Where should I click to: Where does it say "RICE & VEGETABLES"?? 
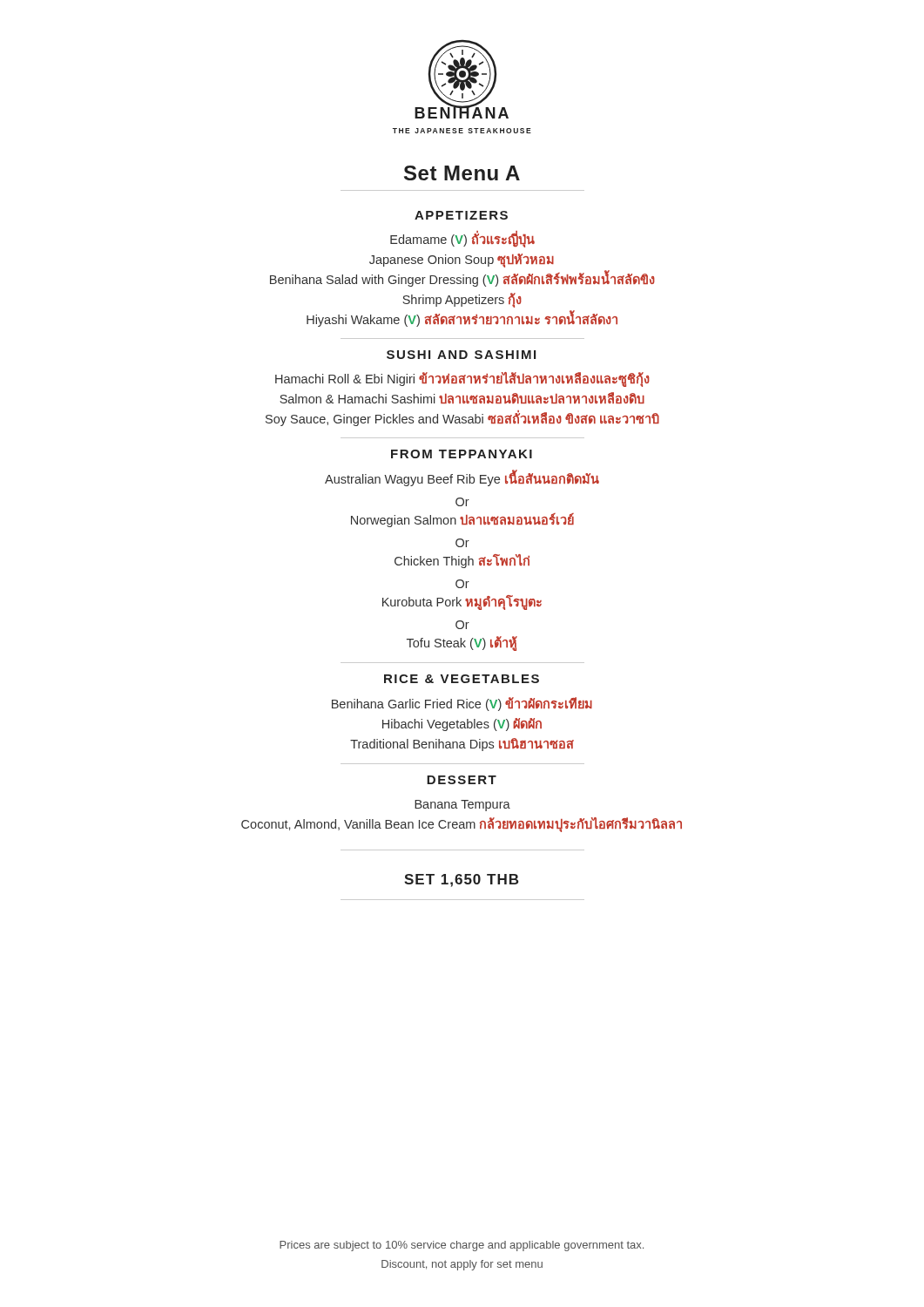(462, 678)
